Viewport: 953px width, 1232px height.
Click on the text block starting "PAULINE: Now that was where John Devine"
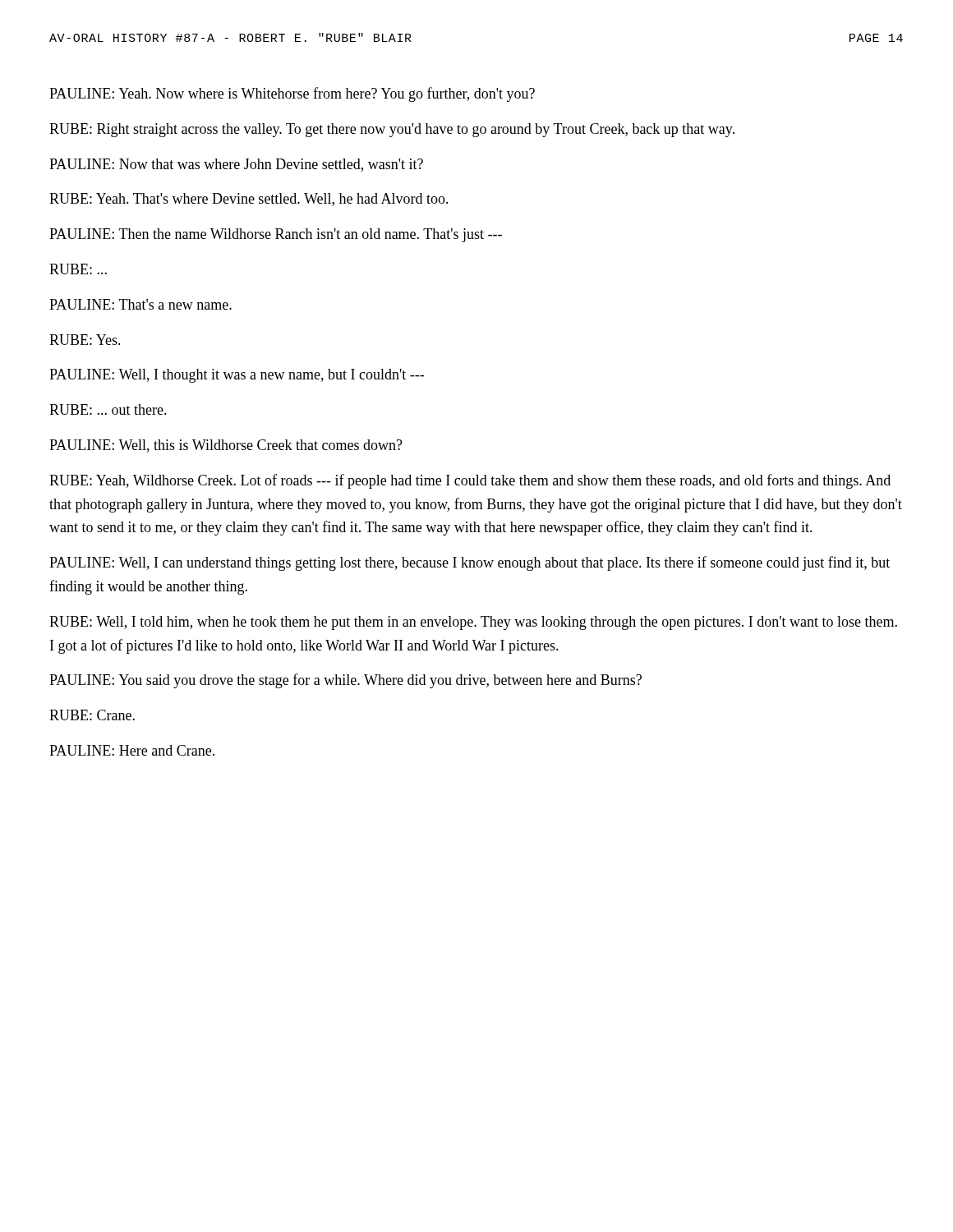coord(236,164)
